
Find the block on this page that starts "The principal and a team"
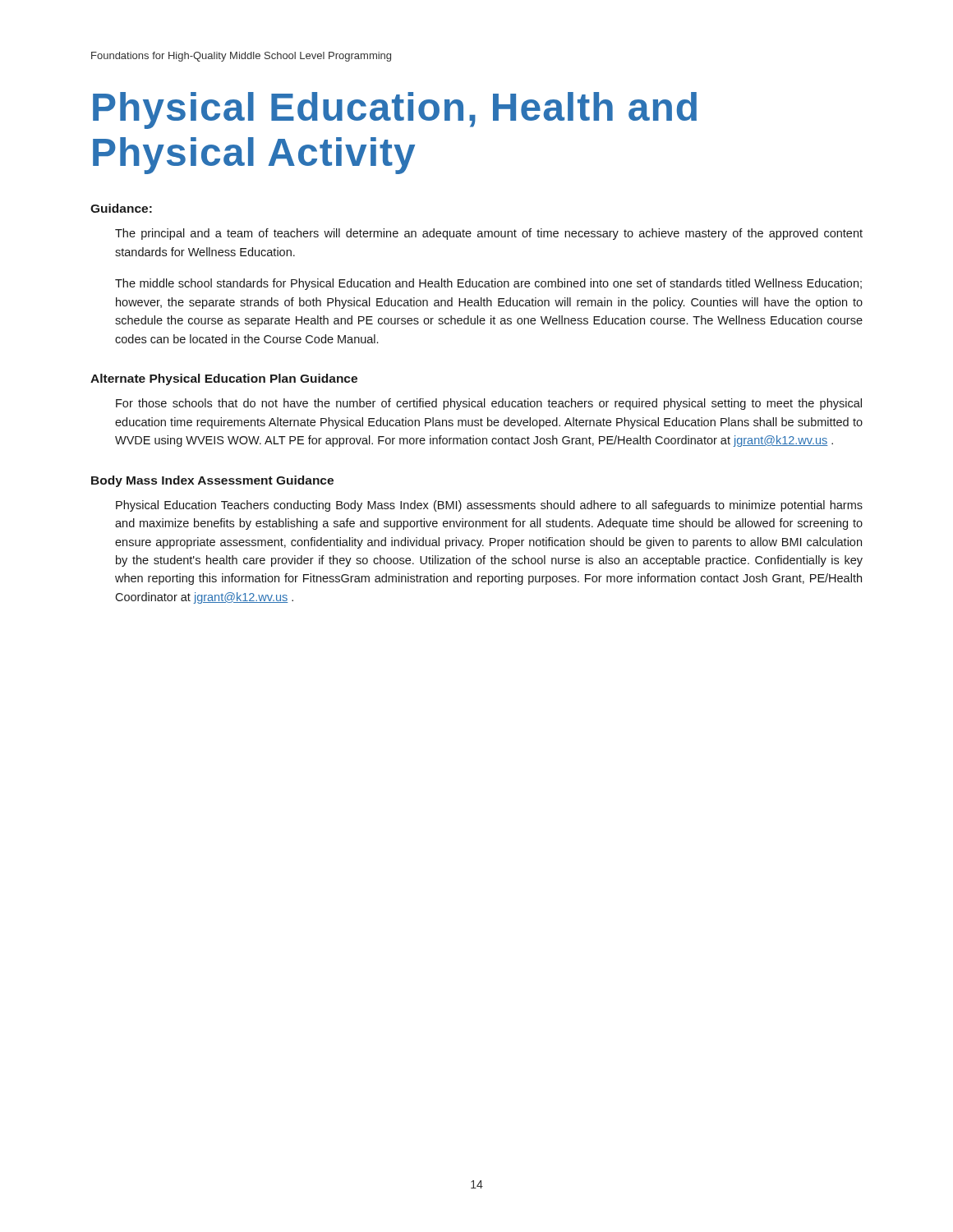(x=489, y=243)
